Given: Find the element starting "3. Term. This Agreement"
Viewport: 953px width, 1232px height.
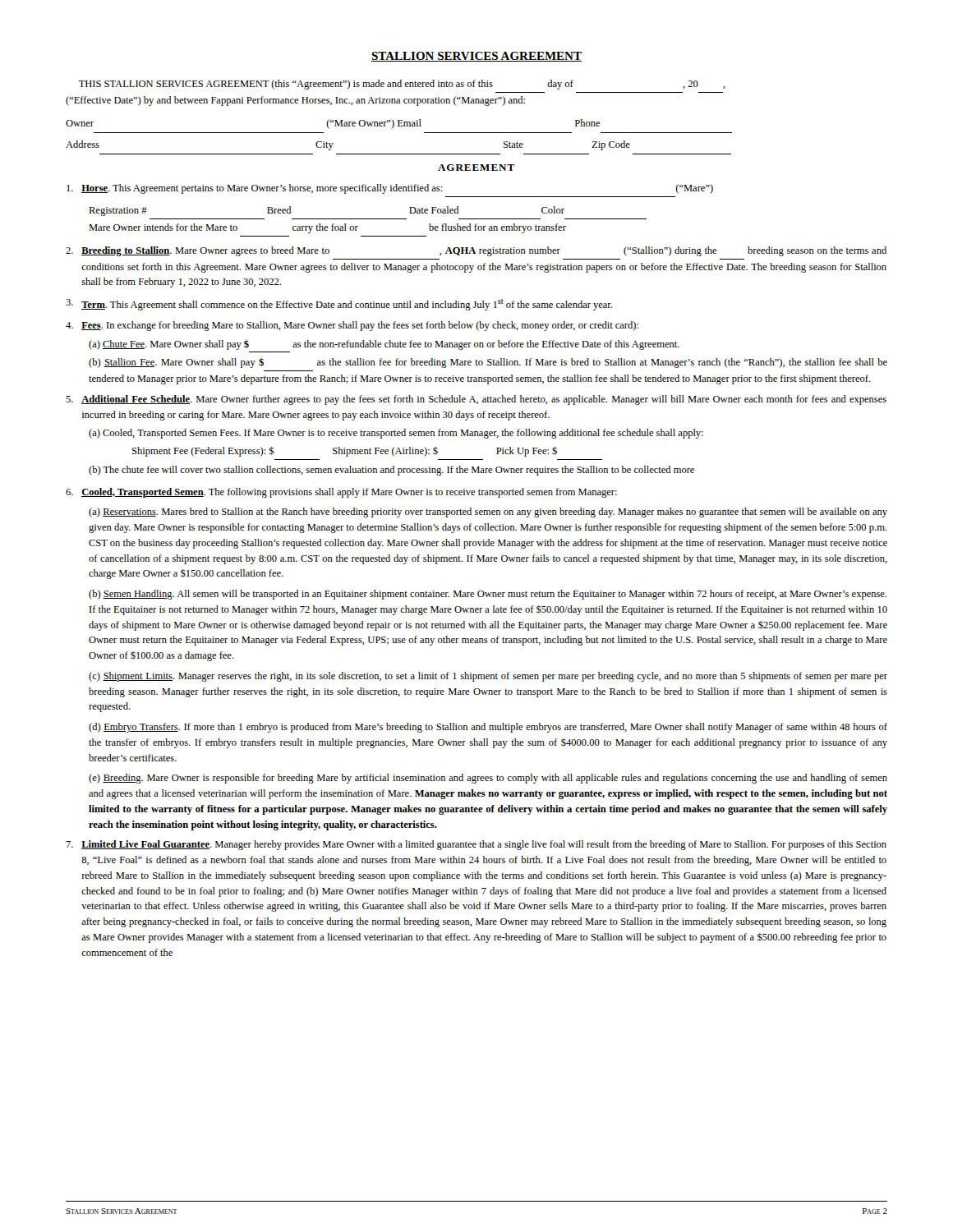Looking at the screenshot, I should pos(476,304).
